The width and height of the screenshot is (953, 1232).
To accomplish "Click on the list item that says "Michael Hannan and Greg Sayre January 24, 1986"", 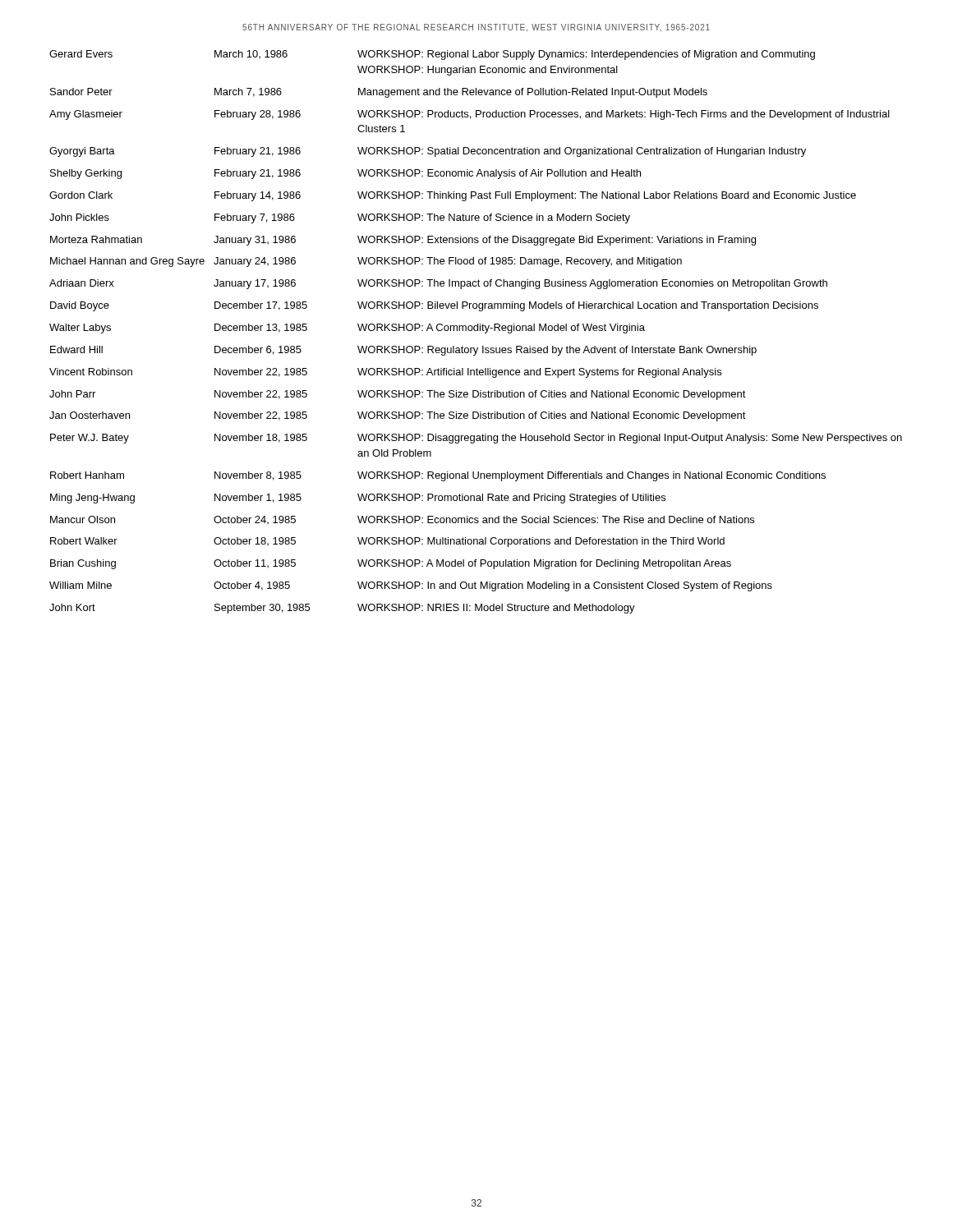I will click(476, 262).
